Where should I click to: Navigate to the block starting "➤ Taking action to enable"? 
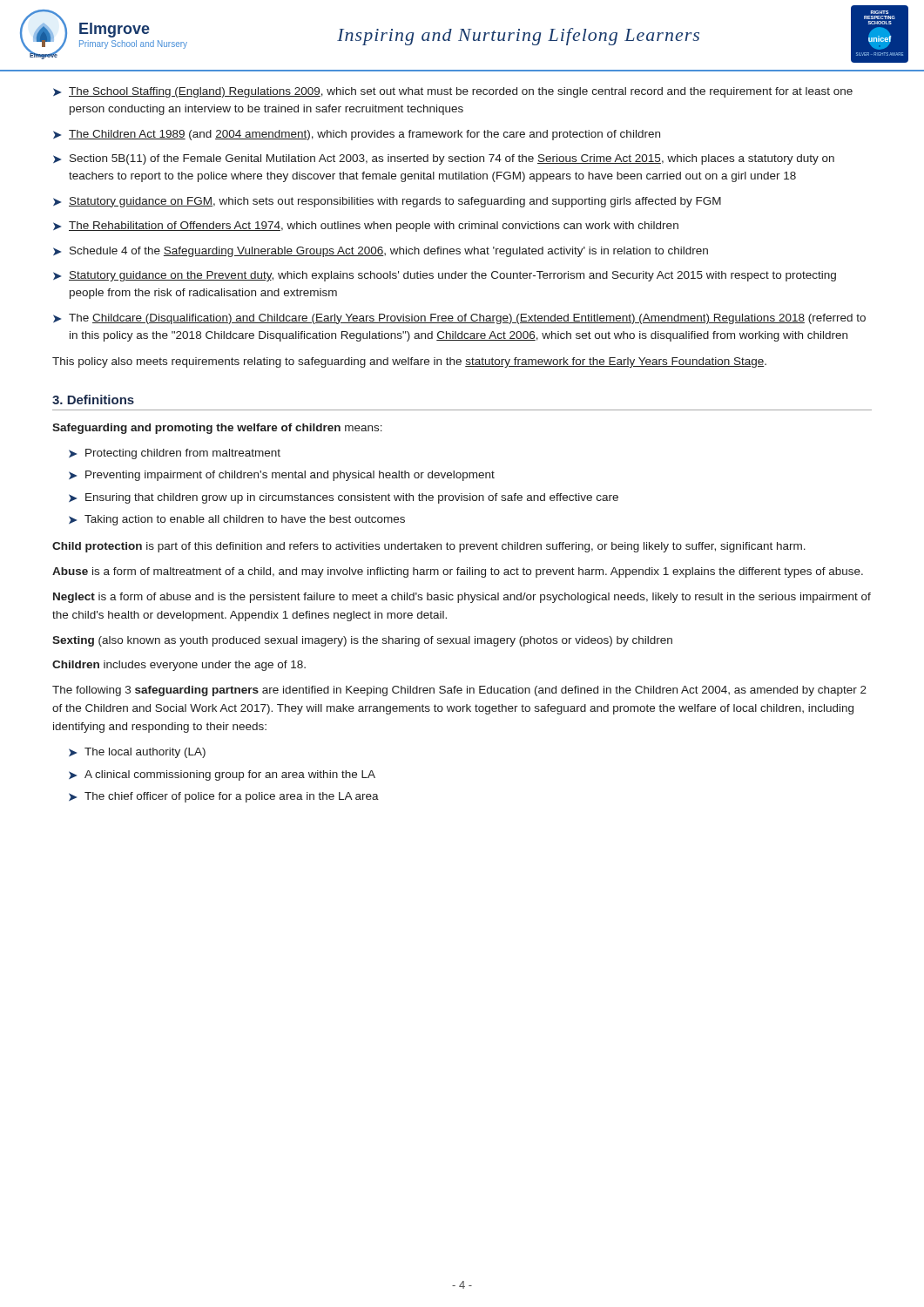[237, 520]
